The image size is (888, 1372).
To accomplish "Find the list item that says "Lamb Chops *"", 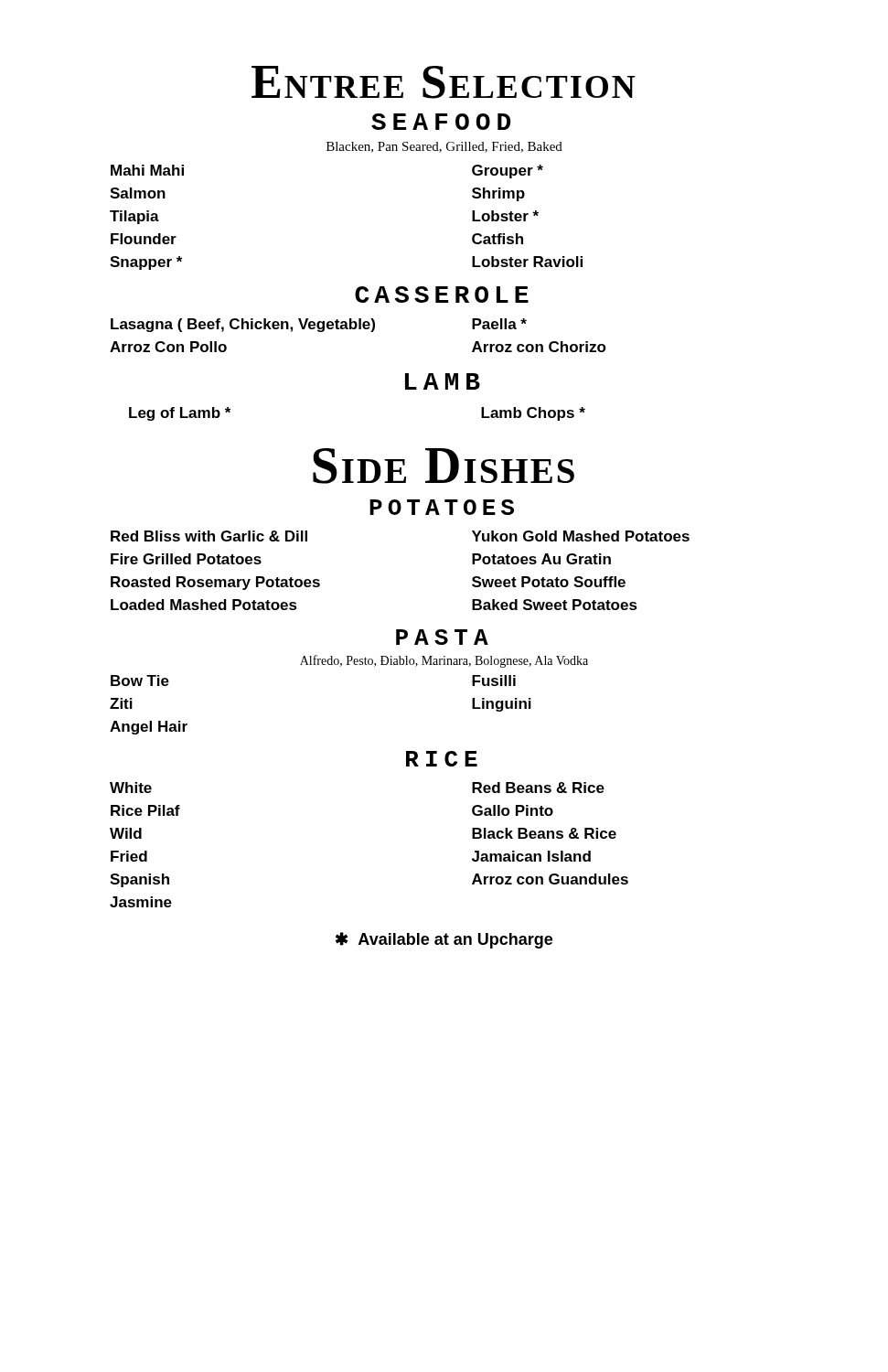I will 533,413.
